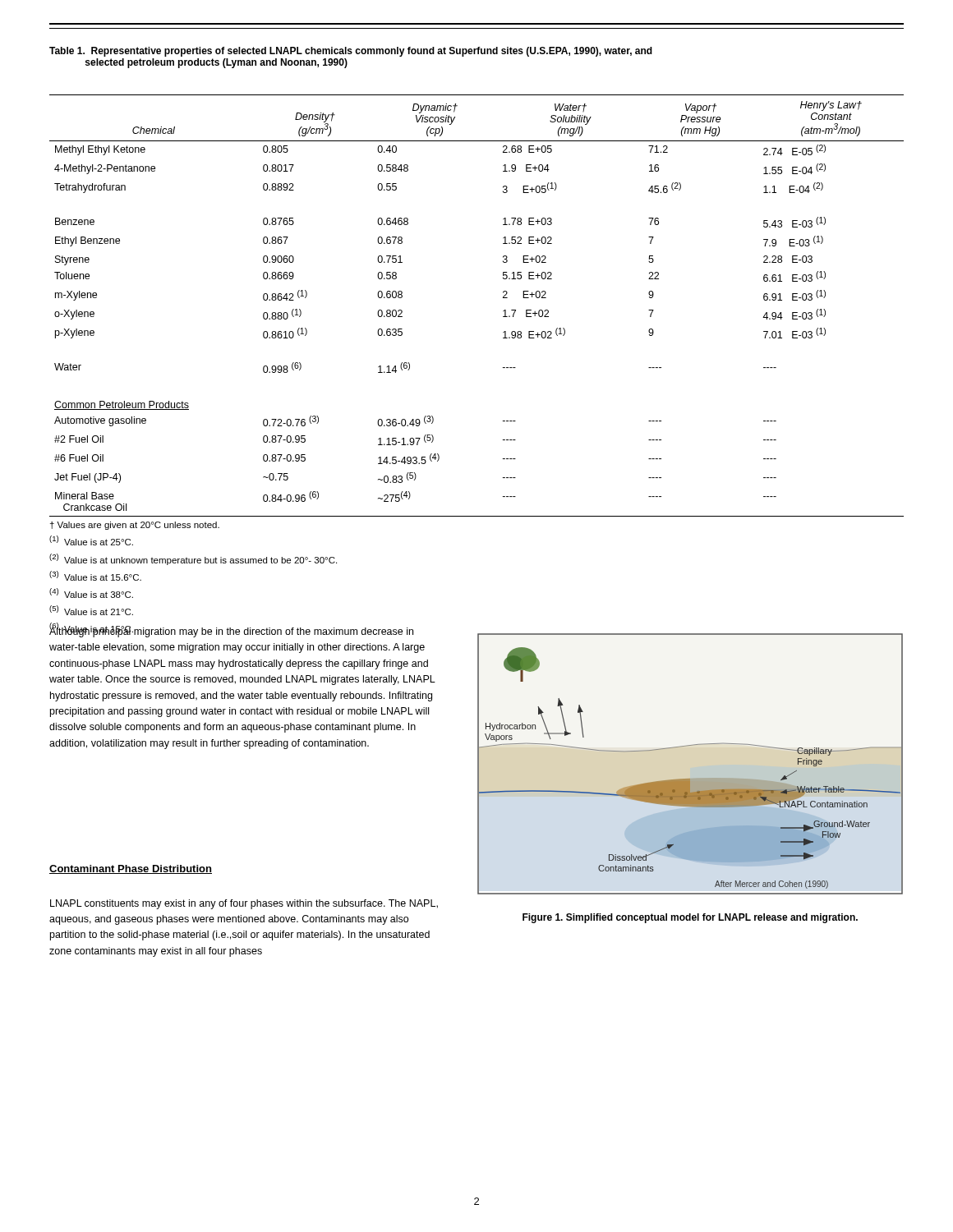The width and height of the screenshot is (953, 1232).
Task: Click on the illustration
Action: pyautogui.click(x=690, y=765)
